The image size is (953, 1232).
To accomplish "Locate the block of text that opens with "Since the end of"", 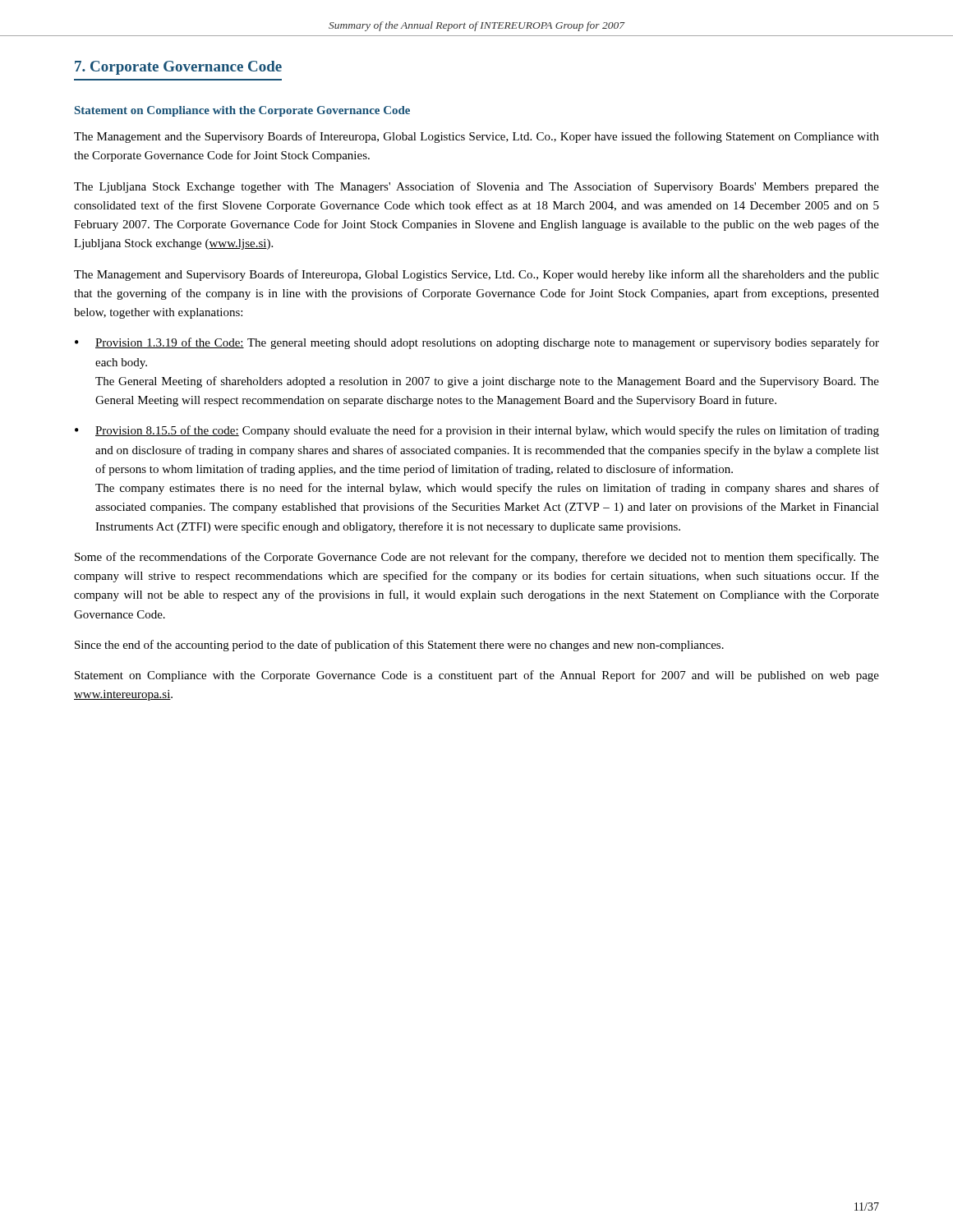I will (399, 645).
